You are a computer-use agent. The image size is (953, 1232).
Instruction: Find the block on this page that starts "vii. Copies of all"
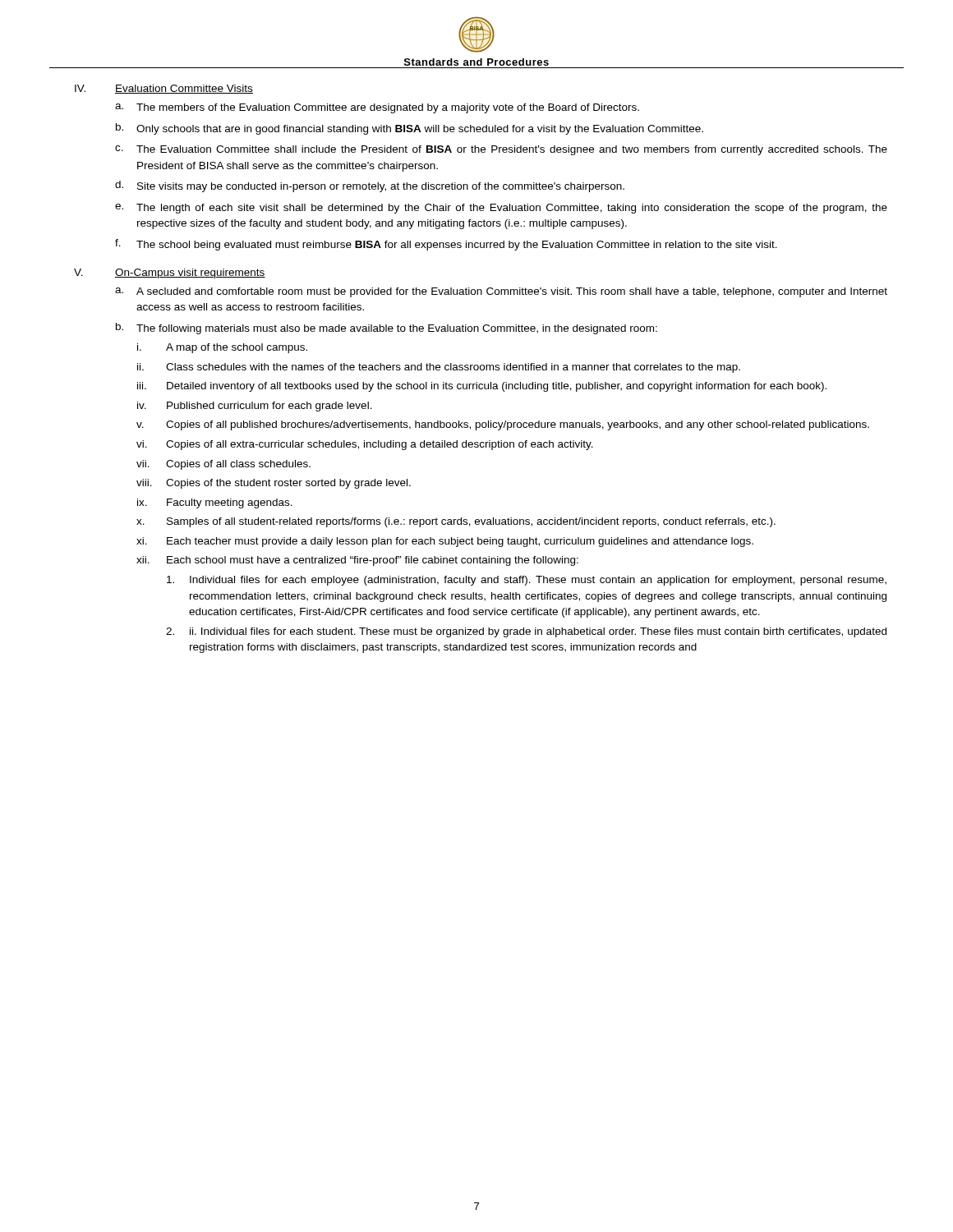click(x=223, y=465)
